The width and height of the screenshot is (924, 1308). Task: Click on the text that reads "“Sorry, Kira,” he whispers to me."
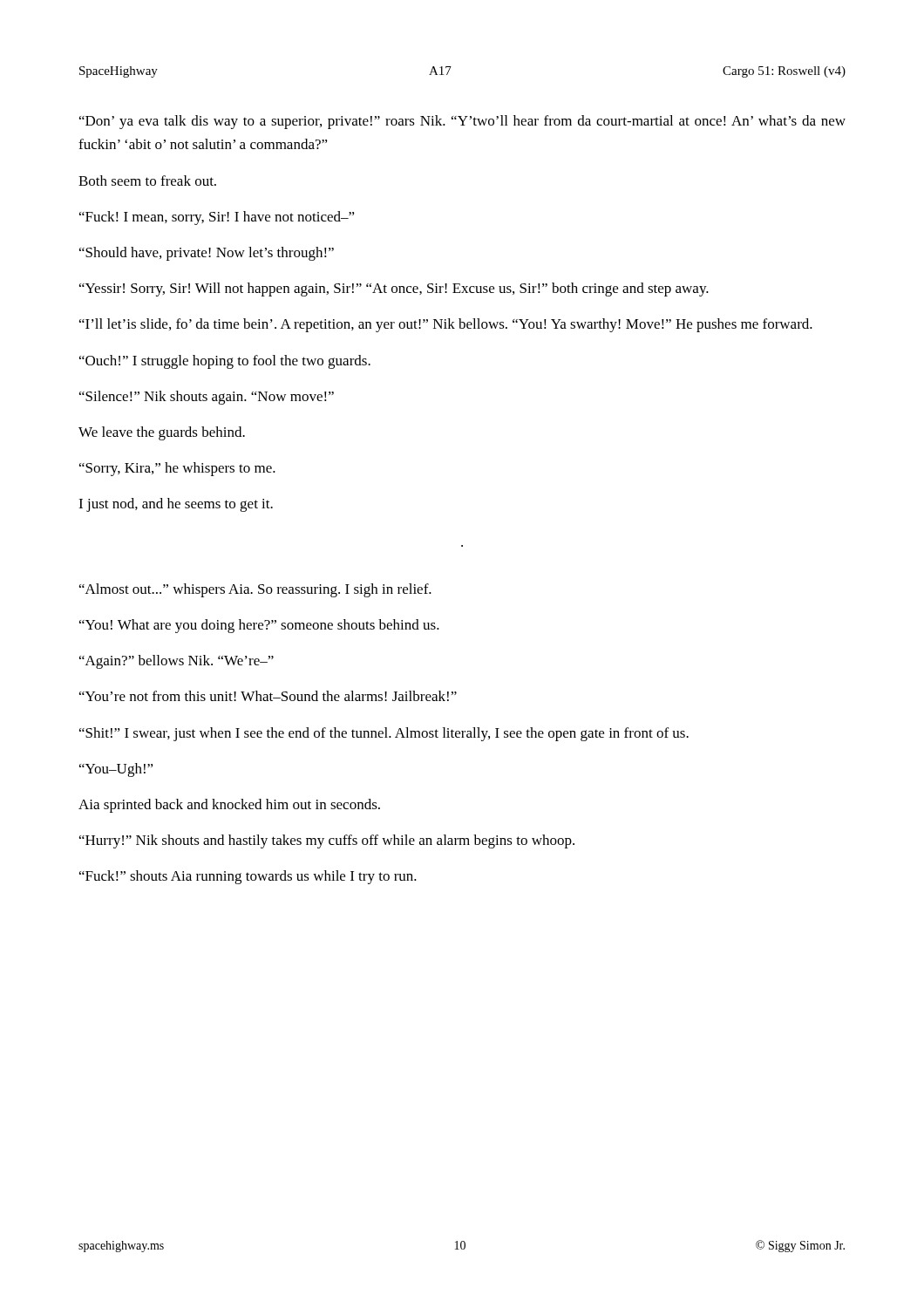[x=177, y=468]
